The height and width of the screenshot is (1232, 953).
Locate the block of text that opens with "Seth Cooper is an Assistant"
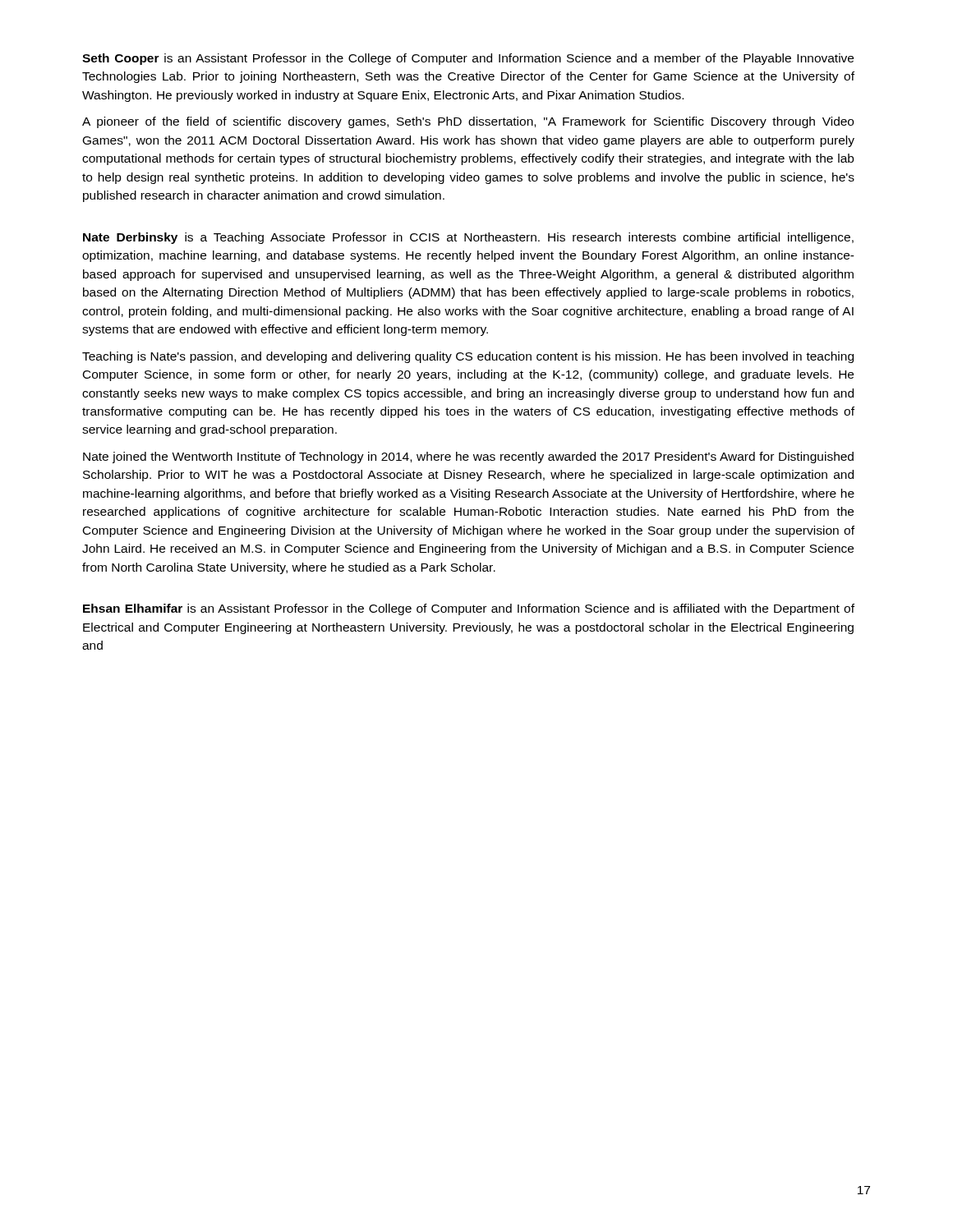[x=468, y=127]
